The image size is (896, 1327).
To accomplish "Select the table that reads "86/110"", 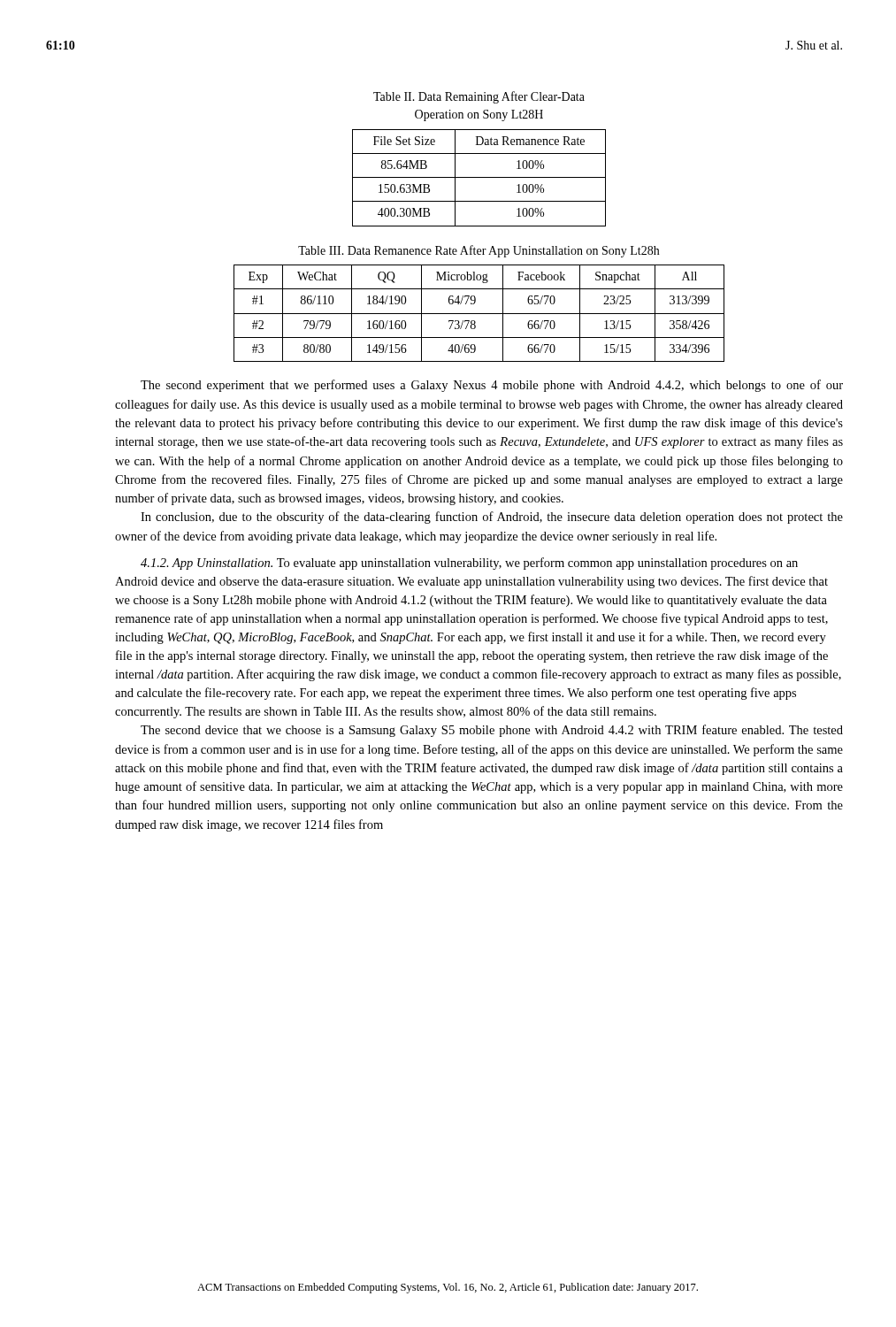I will pos(479,313).
